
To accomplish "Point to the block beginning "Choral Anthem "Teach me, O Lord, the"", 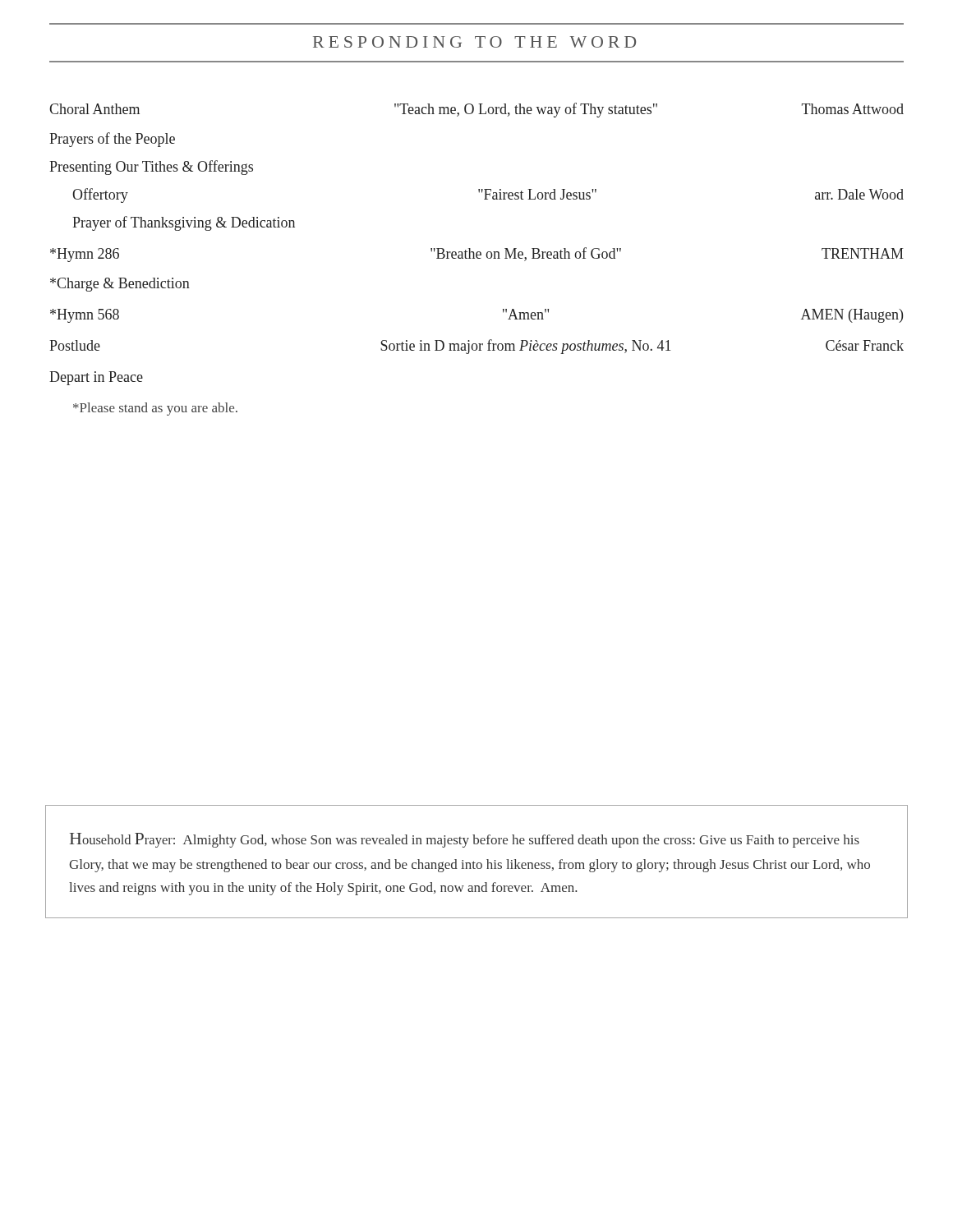I will 476,110.
